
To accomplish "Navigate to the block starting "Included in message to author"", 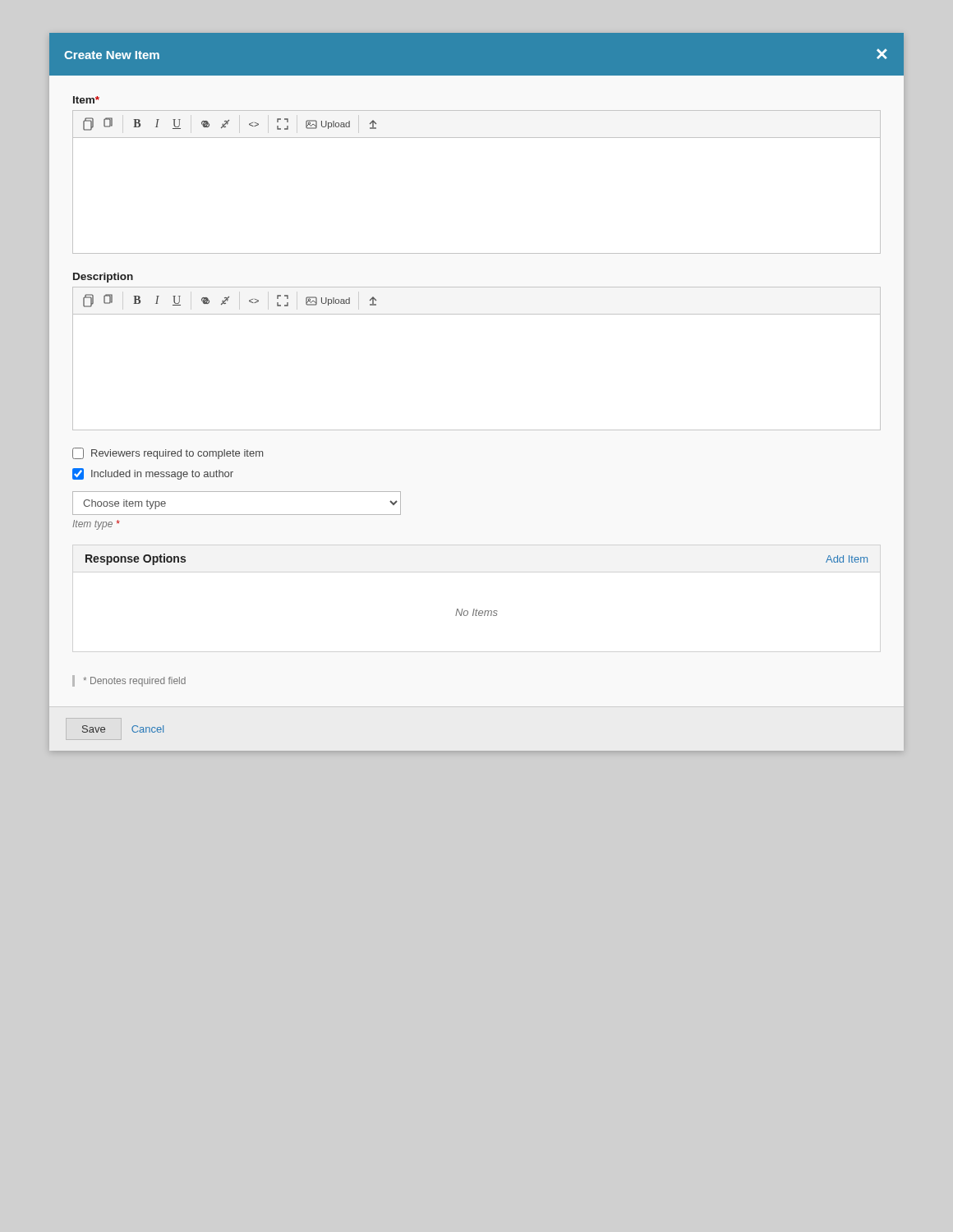I will tap(153, 473).
